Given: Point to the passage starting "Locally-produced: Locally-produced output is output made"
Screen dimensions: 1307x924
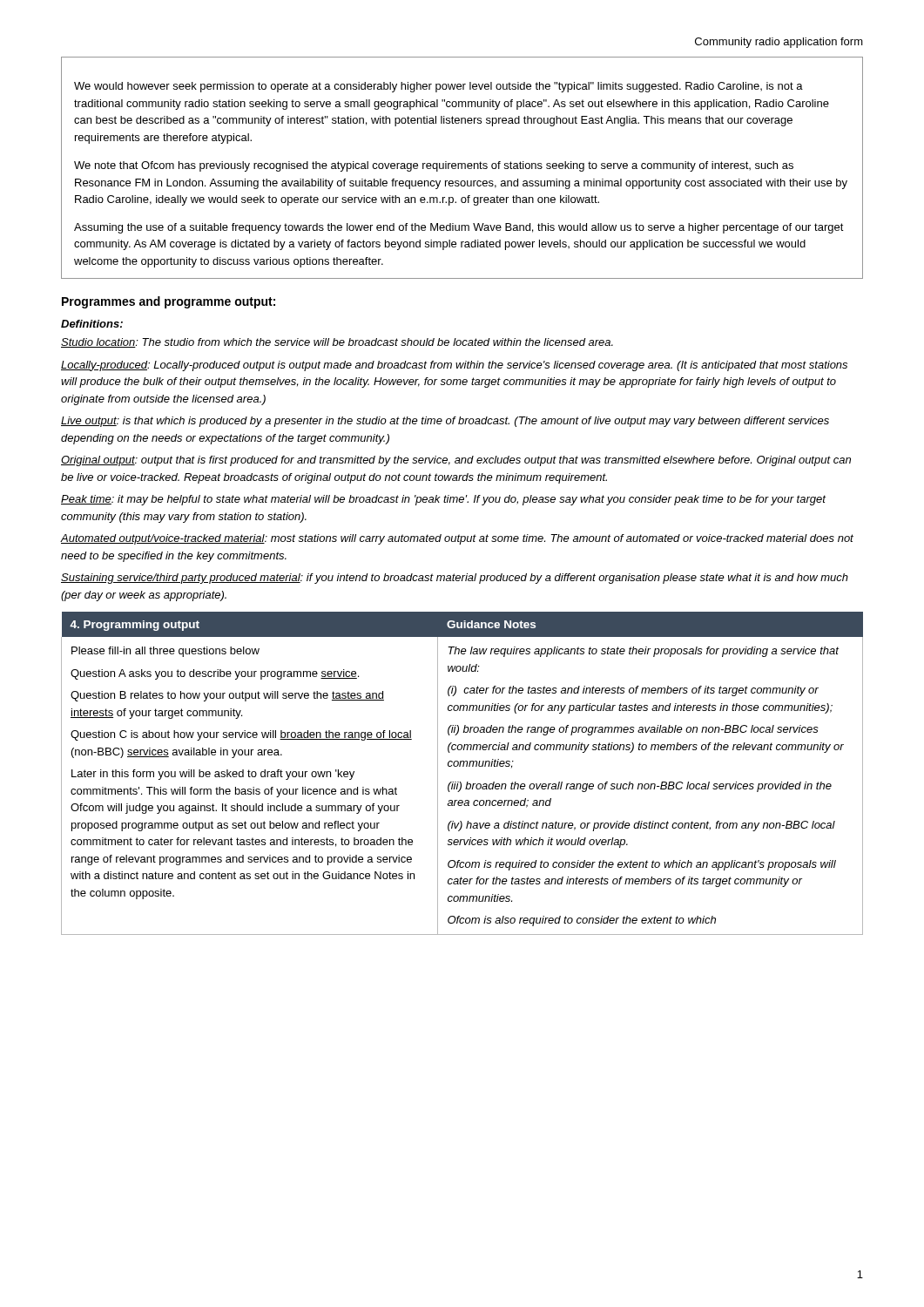Looking at the screenshot, I should [x=454, y=381].
